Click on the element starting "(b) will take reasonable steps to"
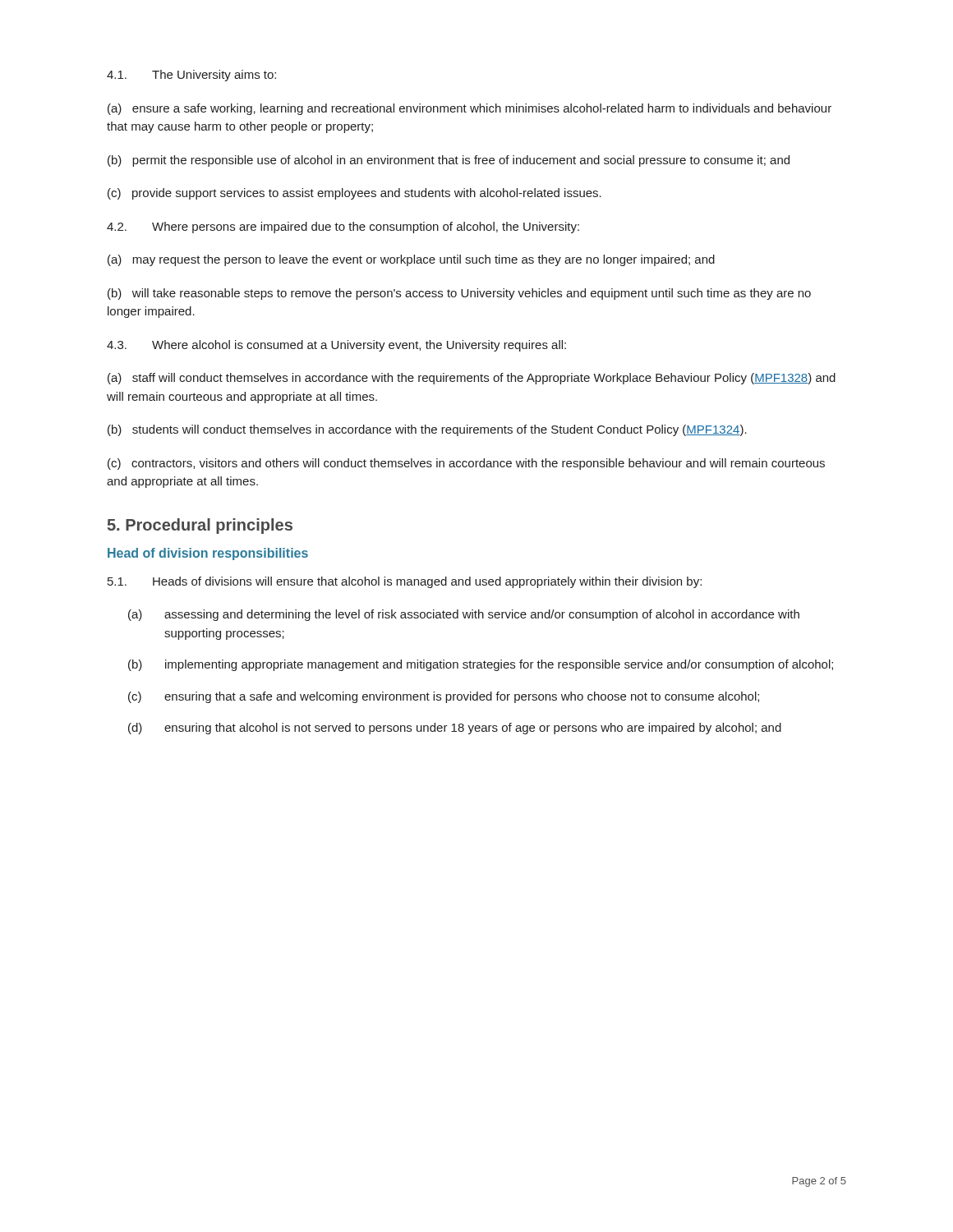 coord(459,302)
